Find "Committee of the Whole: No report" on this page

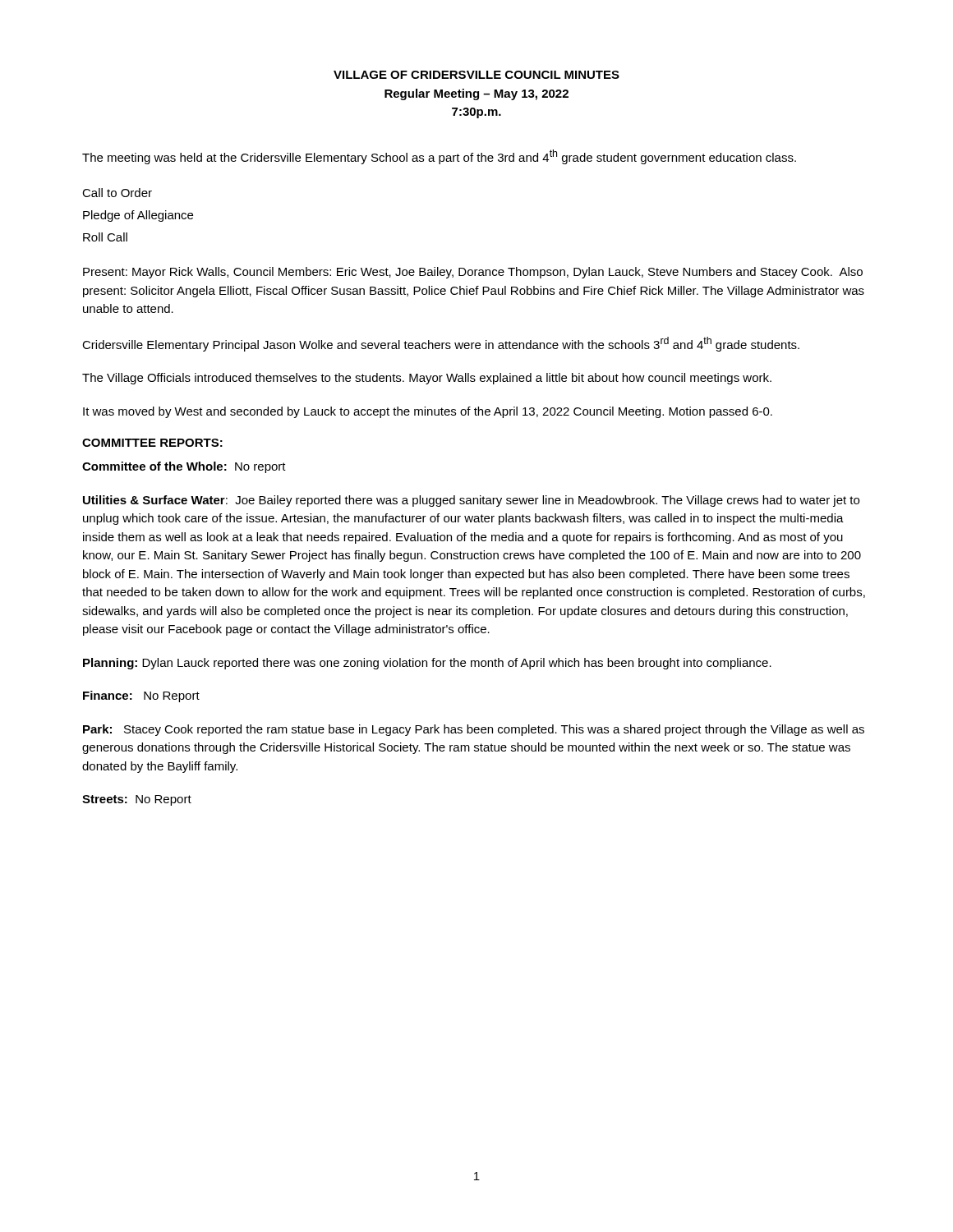(184, 466)
